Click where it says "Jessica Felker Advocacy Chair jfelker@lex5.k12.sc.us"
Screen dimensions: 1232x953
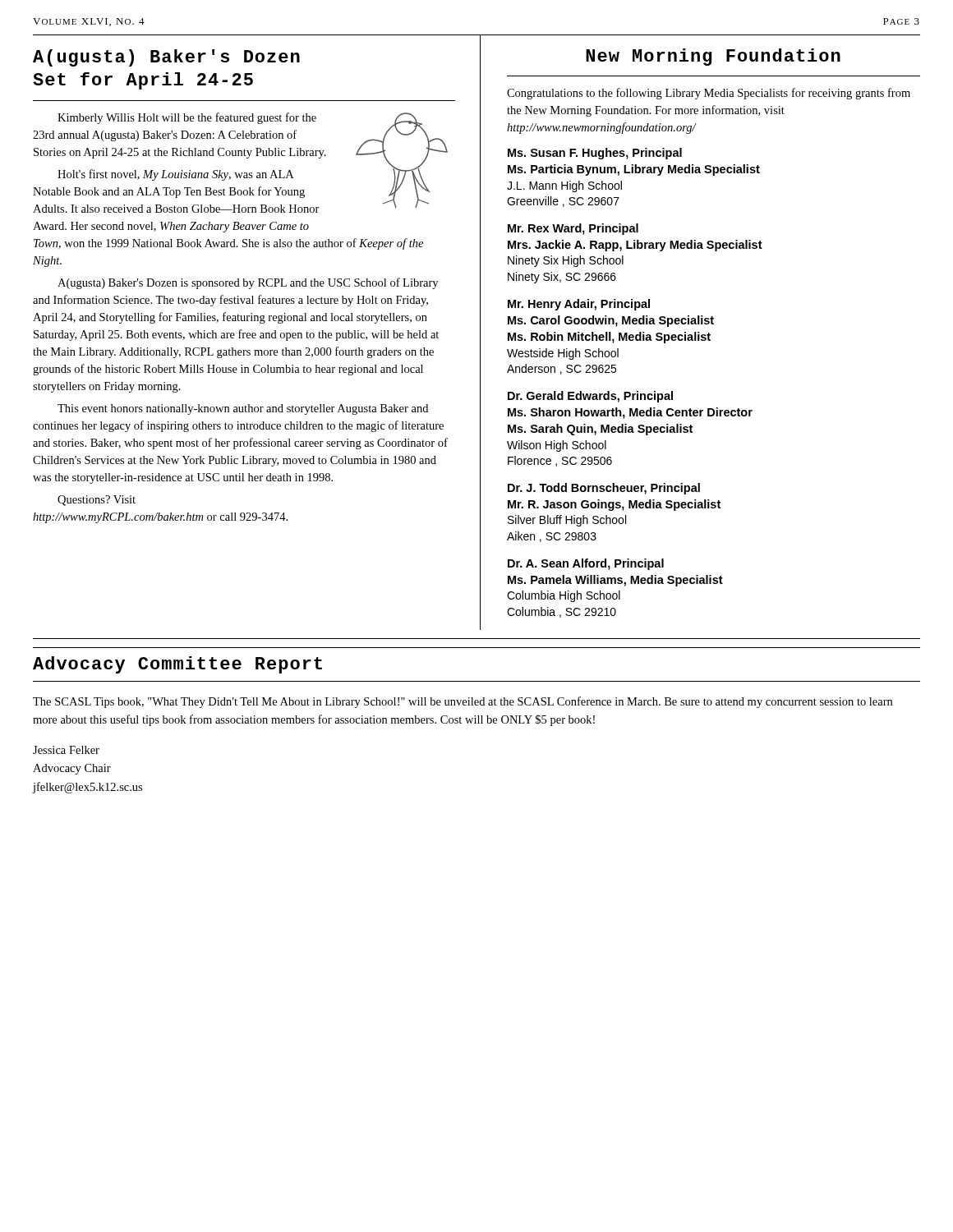[x=88, y=768]
